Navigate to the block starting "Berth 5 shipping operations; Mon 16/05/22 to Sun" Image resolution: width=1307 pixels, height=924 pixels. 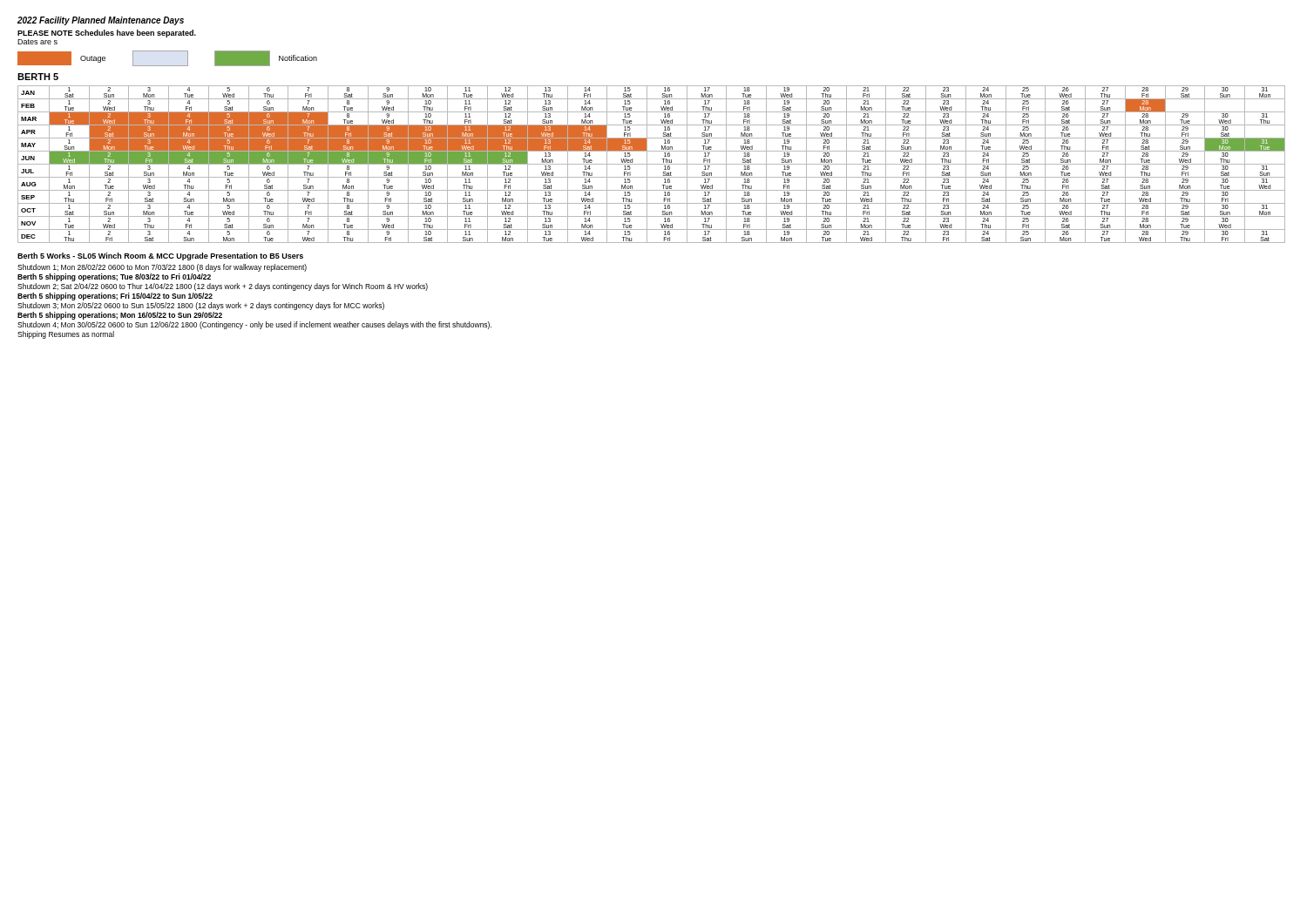tap(120, 315)
